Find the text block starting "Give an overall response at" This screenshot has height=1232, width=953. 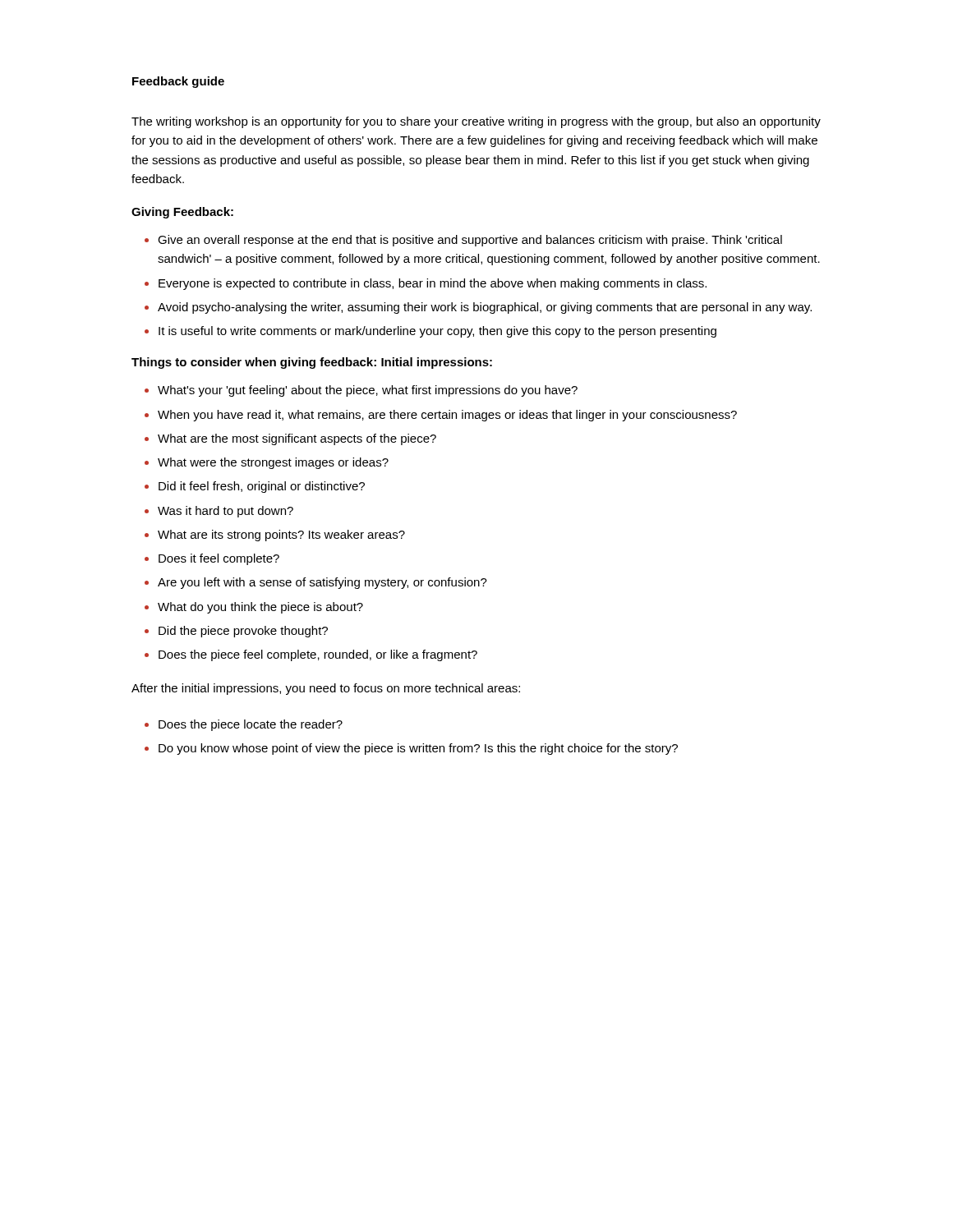pos(489,249)
